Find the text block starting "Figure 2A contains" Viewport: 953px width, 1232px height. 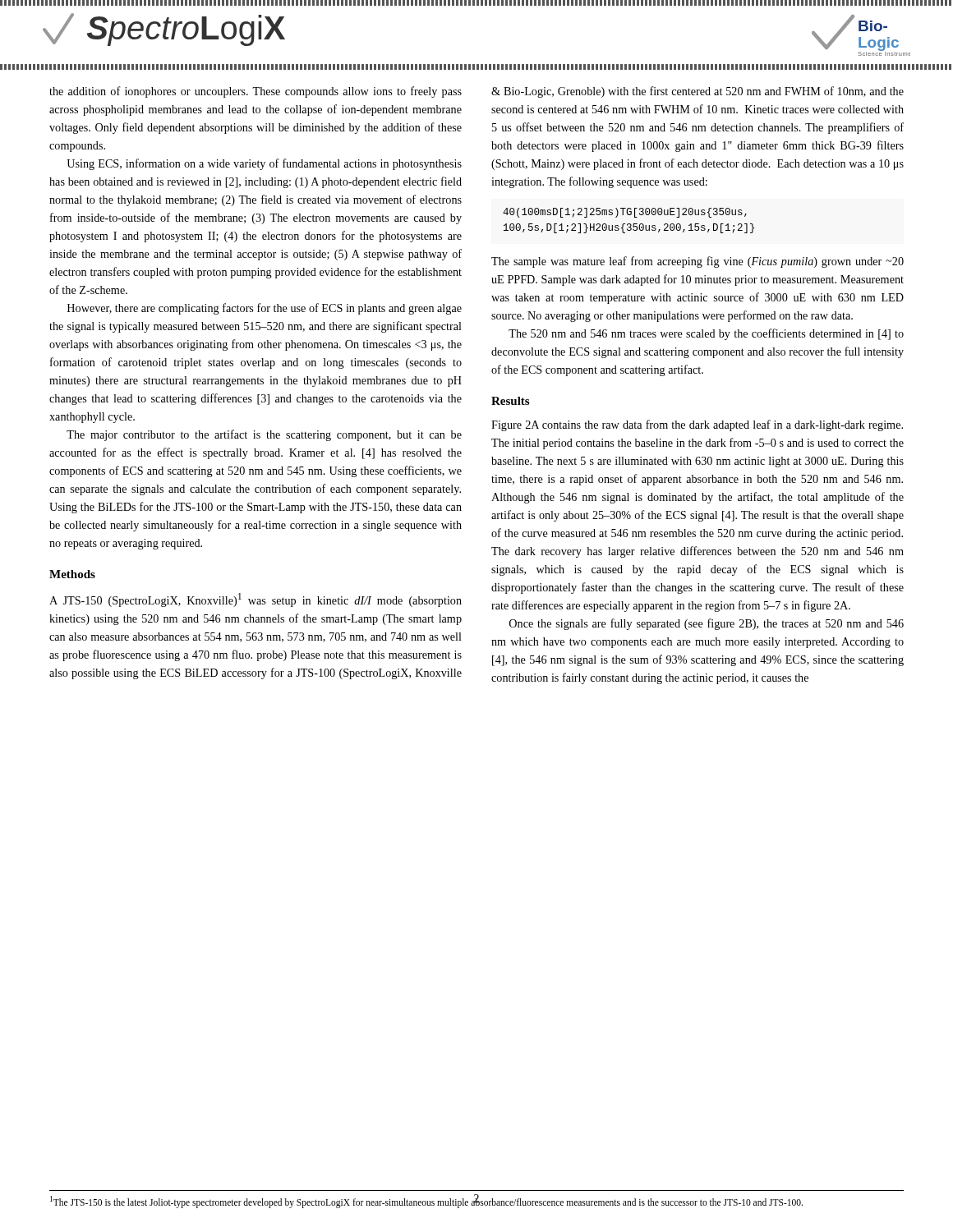[x=698, y=551]
